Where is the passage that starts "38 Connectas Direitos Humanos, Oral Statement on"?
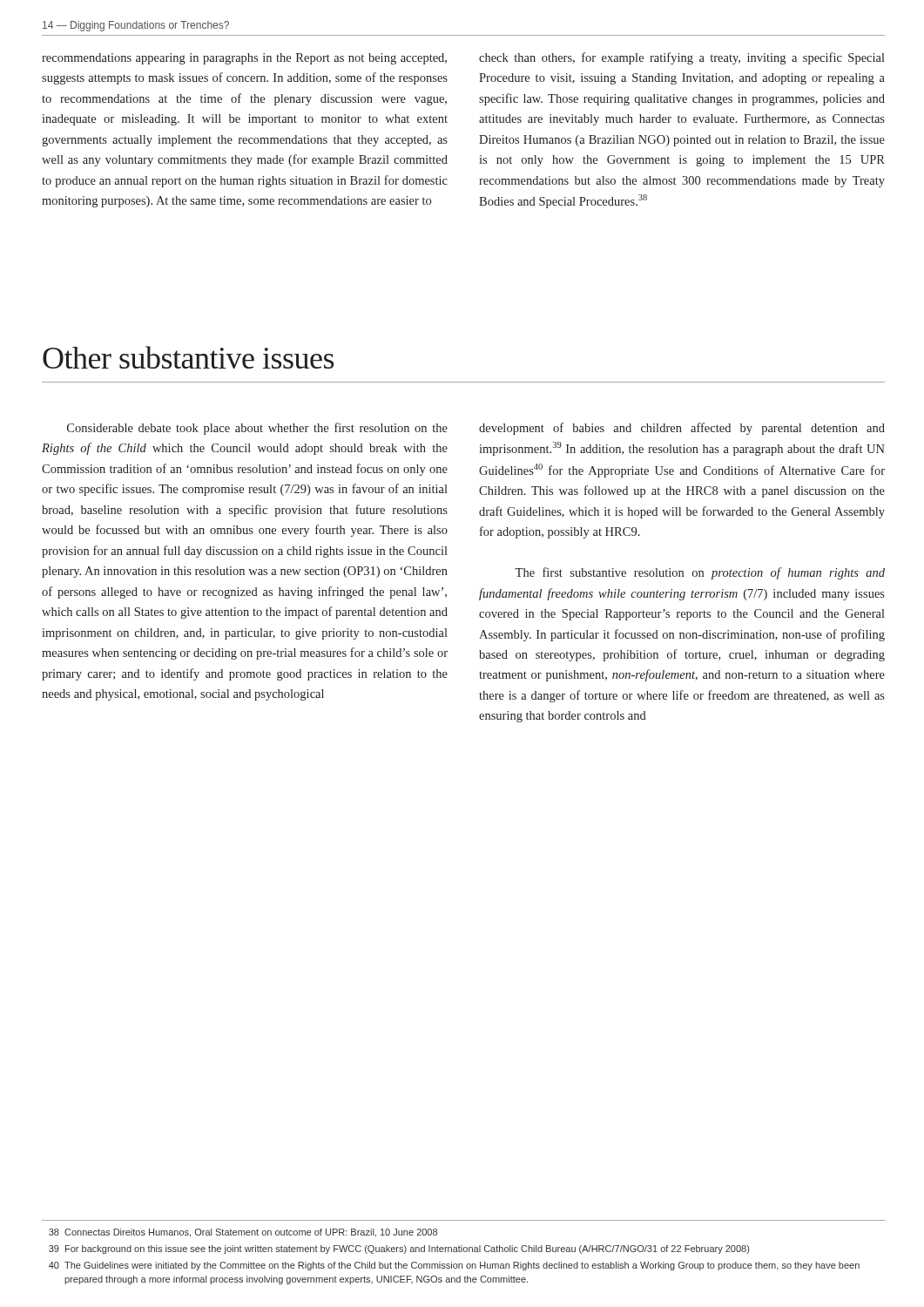Image resolution: width=924 pixels, height=1307 pixels. (x=240, y=1233)
